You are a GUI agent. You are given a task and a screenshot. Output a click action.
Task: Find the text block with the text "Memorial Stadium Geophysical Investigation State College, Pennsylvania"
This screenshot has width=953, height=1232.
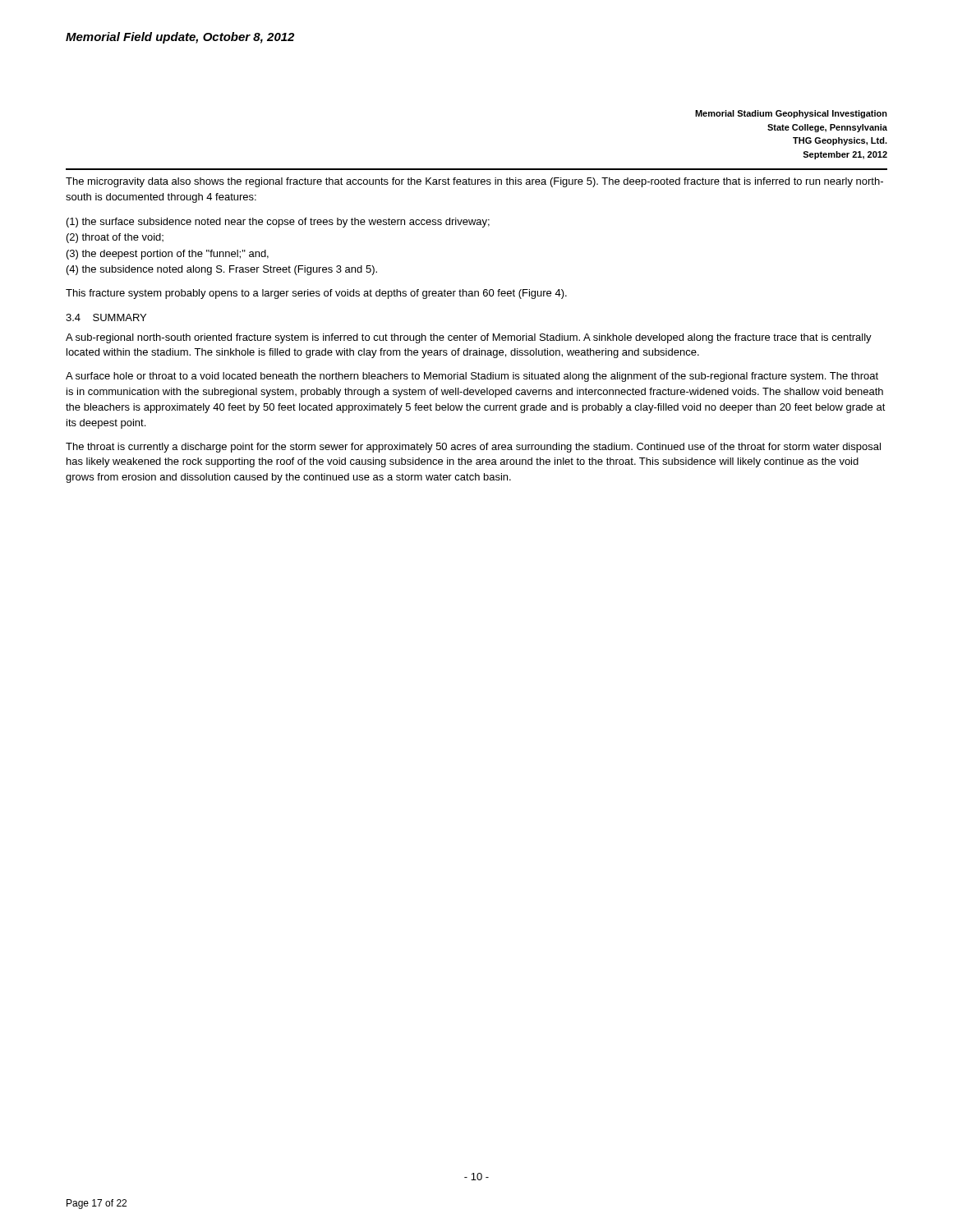coord(791,134)
